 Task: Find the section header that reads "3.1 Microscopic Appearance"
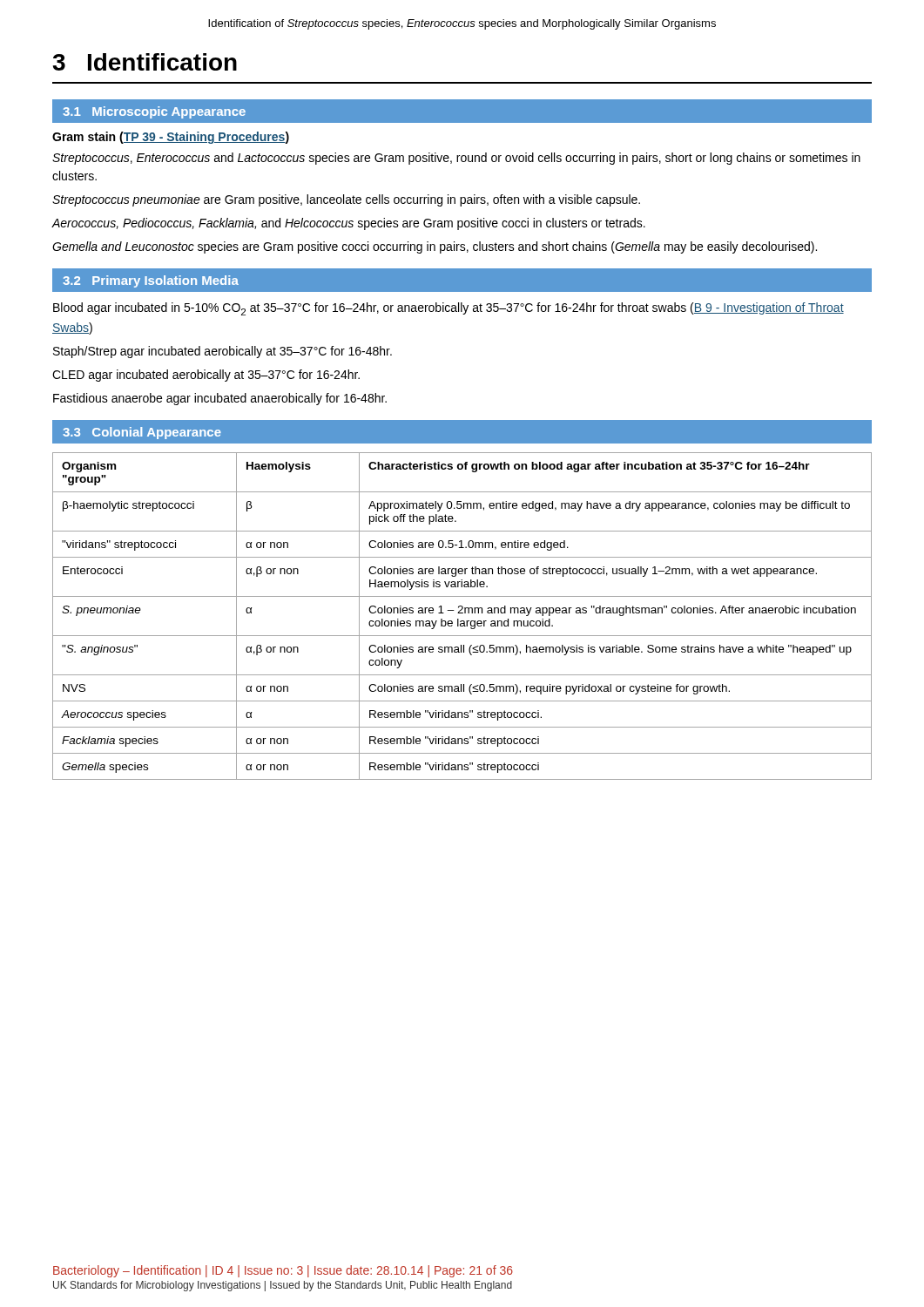coord(154,111)
